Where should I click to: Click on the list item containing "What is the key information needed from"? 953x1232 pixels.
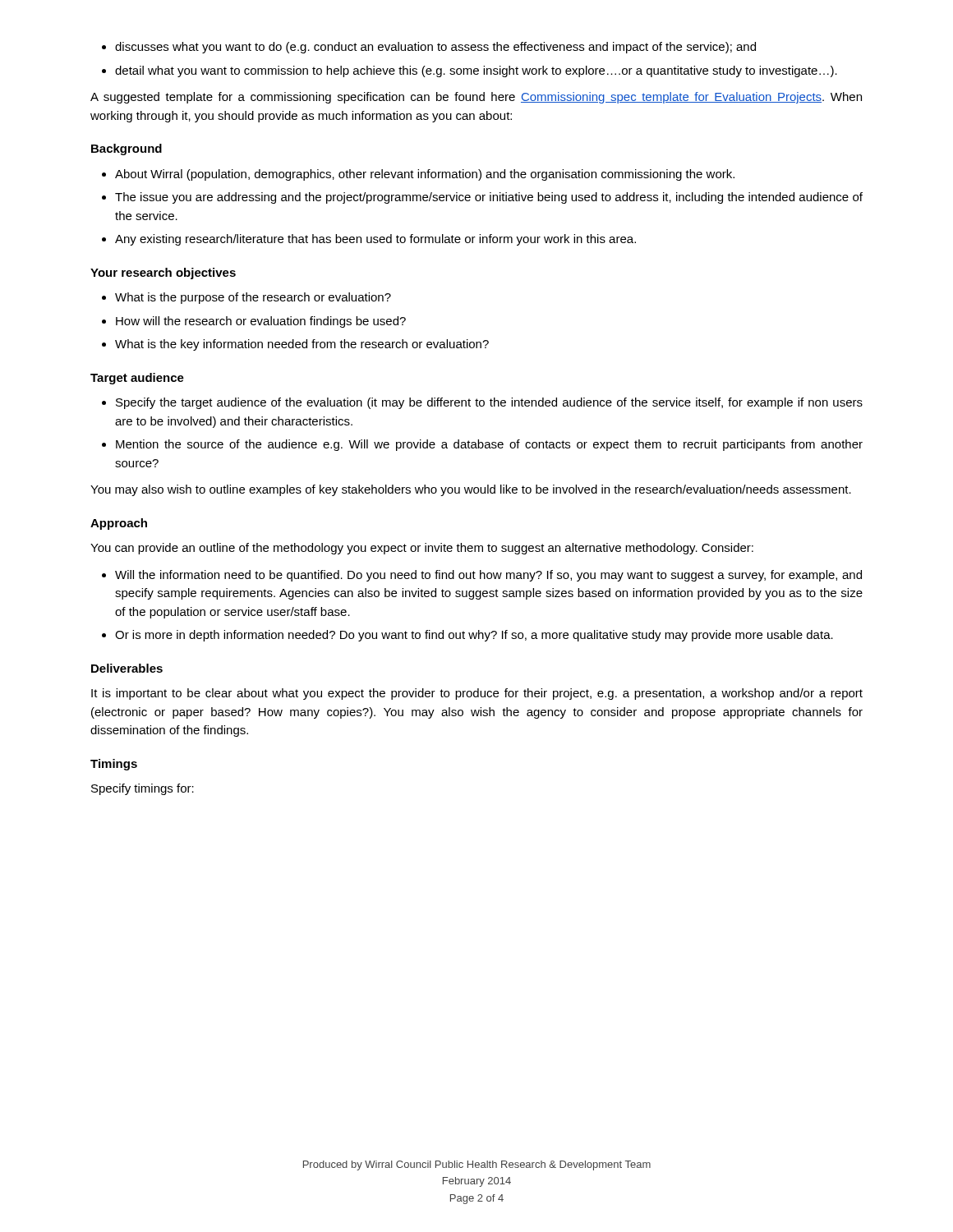coord(489,344)
